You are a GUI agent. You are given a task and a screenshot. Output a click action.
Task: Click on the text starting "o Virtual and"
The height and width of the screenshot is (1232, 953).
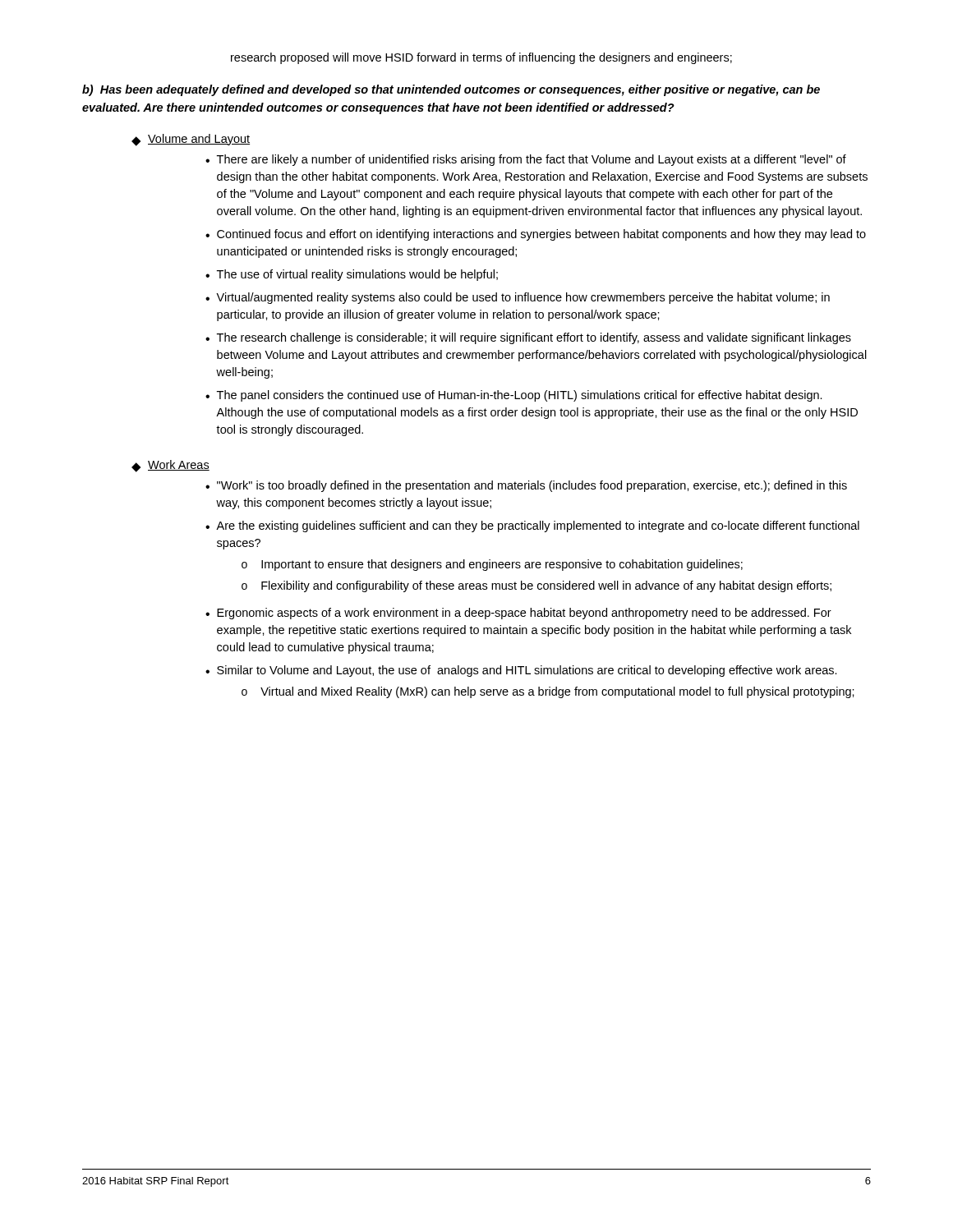click(548, 692)
